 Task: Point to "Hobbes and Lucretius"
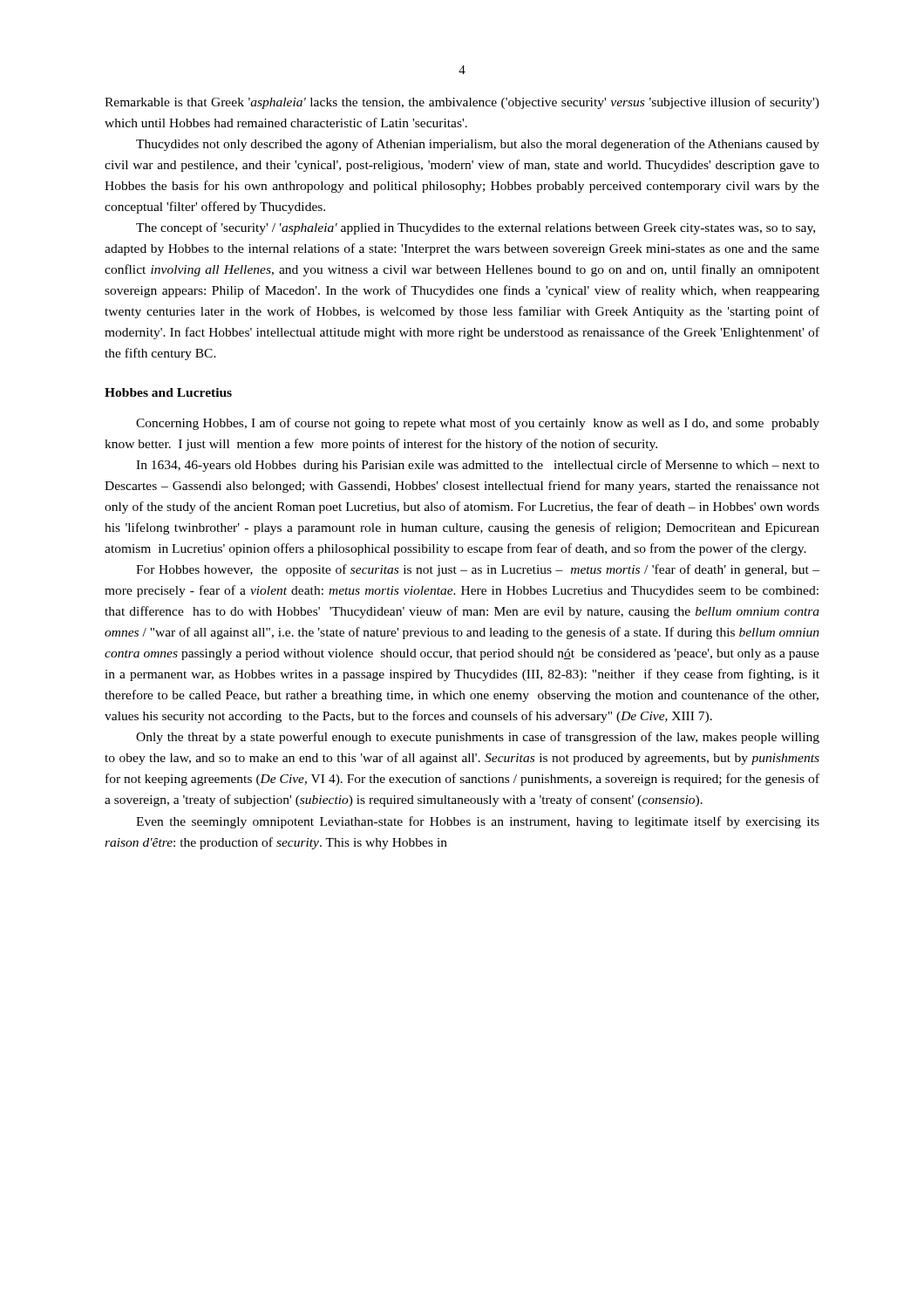tap(168, 392)
